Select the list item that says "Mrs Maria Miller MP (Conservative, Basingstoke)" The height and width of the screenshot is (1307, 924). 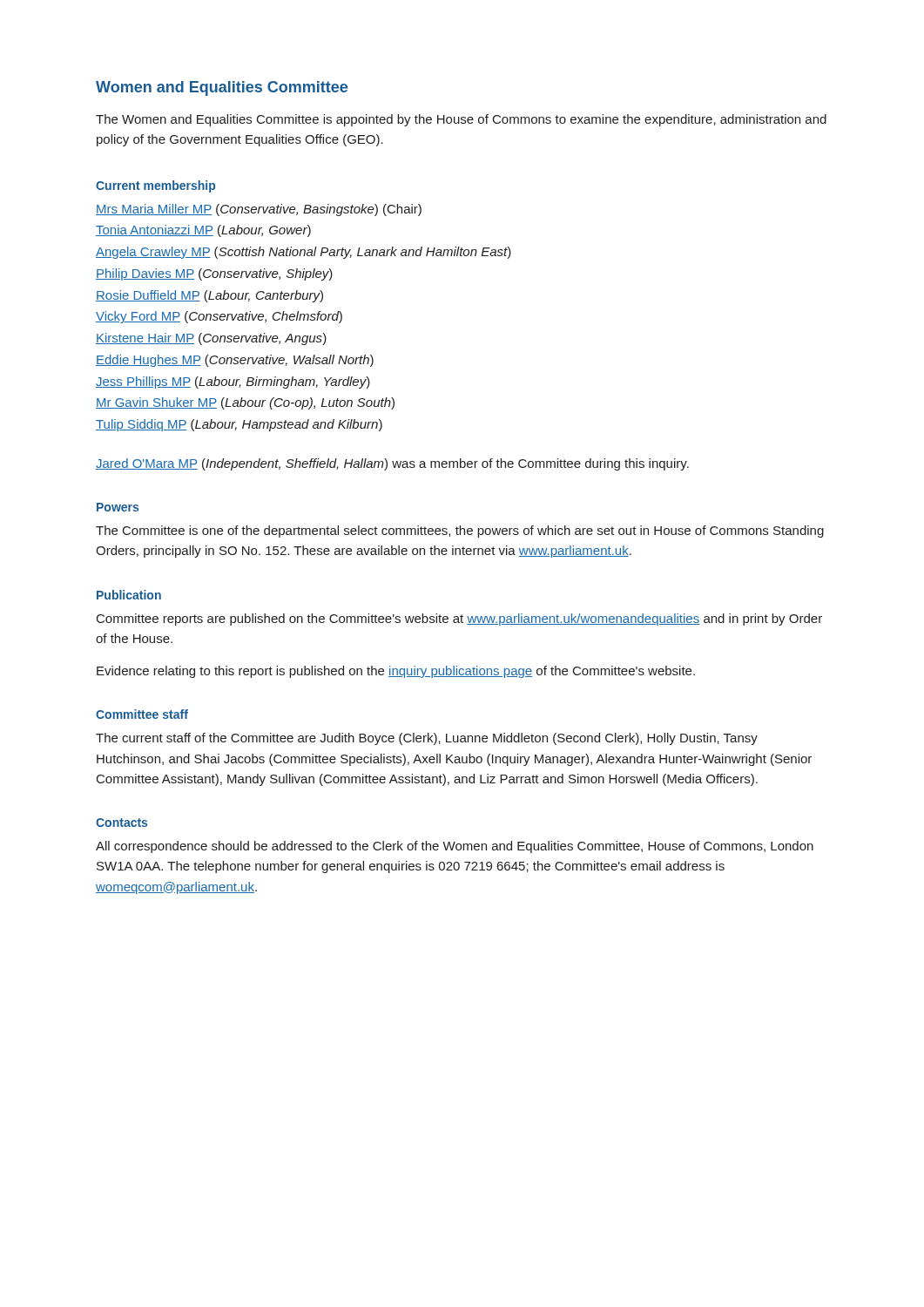[x=259, y=208]
